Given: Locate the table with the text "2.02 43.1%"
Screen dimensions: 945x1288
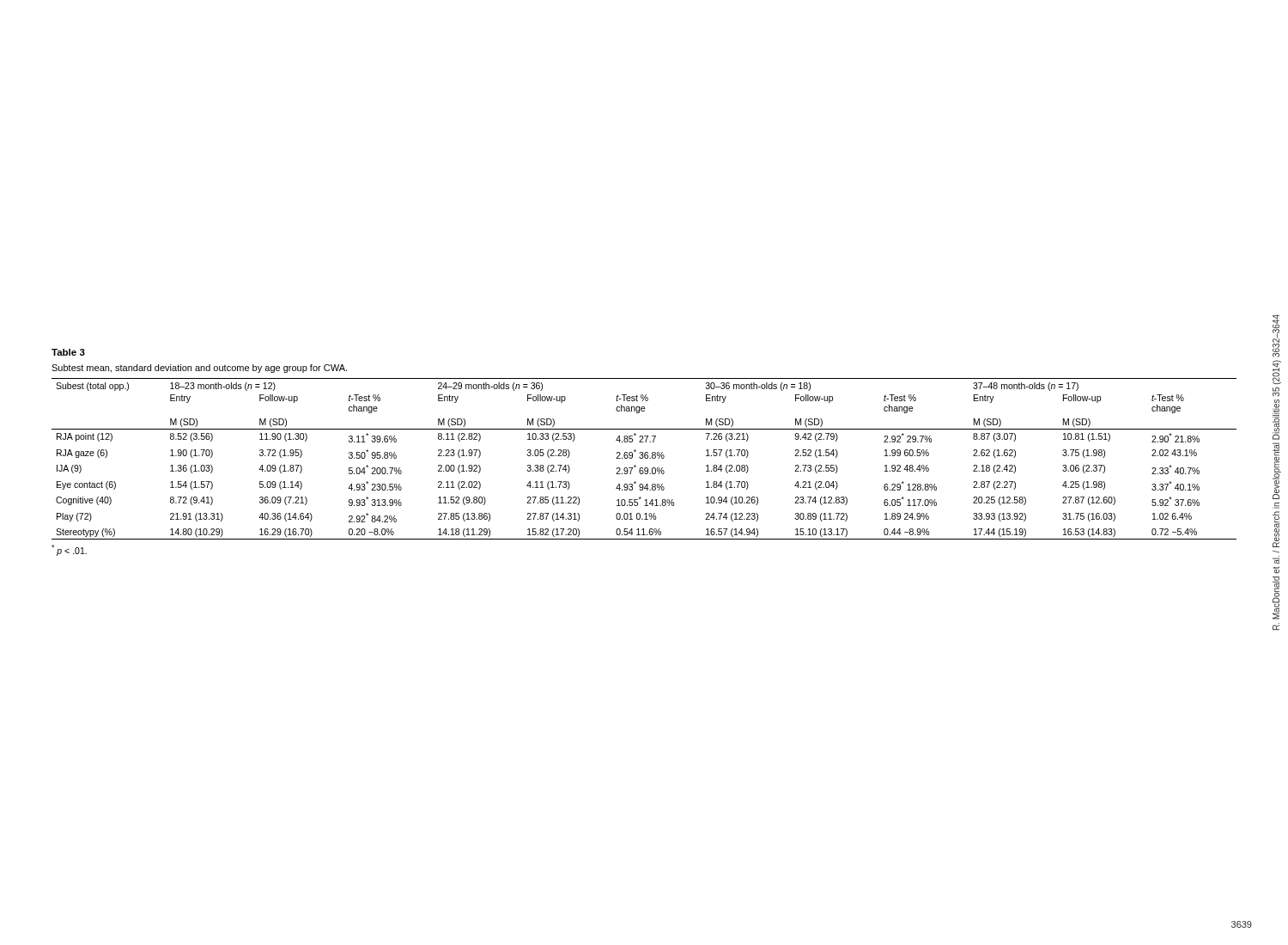Looking at the screenshot, I should [x=644, y=459].
